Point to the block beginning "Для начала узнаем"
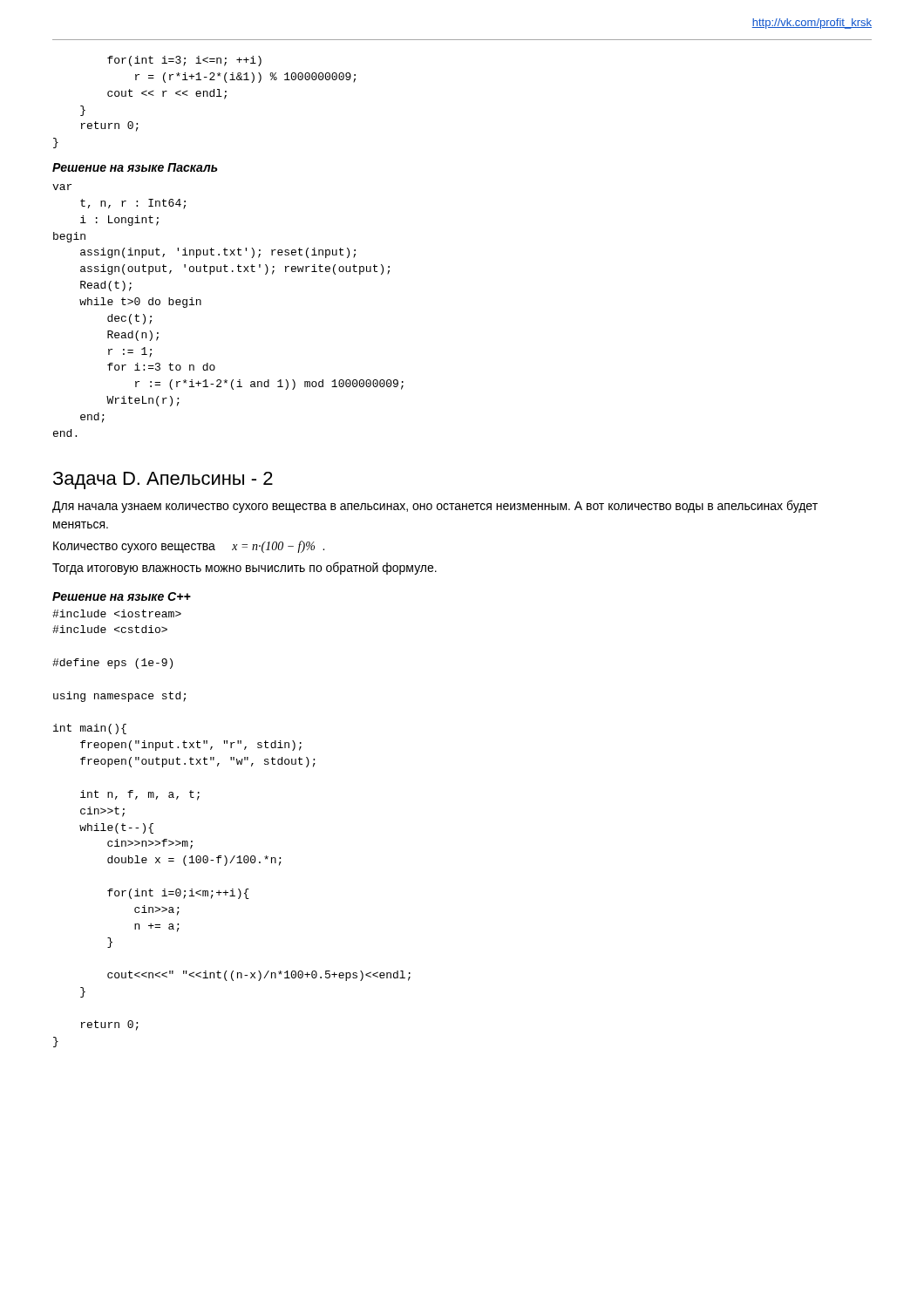This screenshot has width=924, height=1308. (435, 515)
